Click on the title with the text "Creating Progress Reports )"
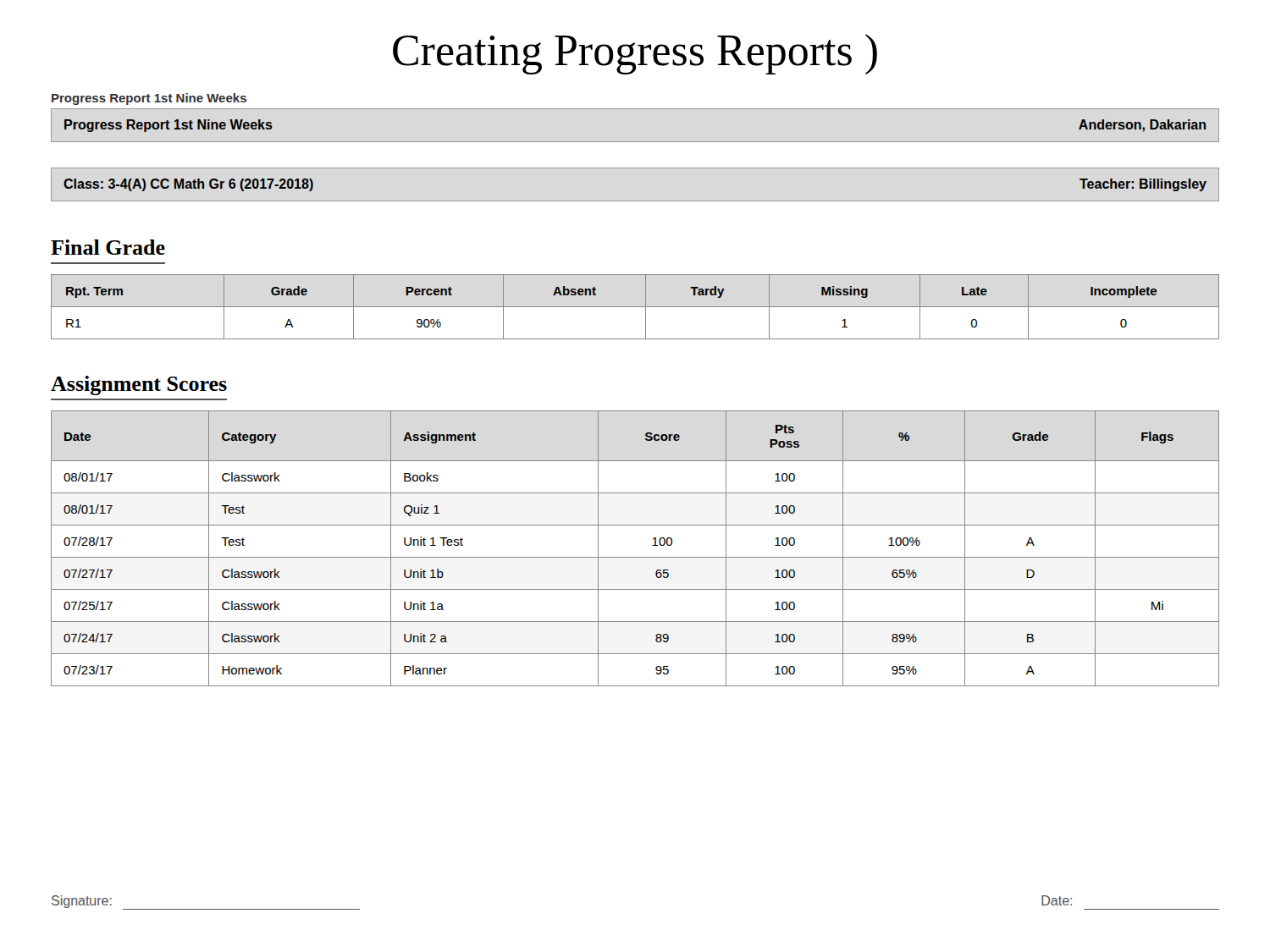Image resolution: width=1270 pixels, height=952 pixels. pyautogui.click(x=635, y=50)
